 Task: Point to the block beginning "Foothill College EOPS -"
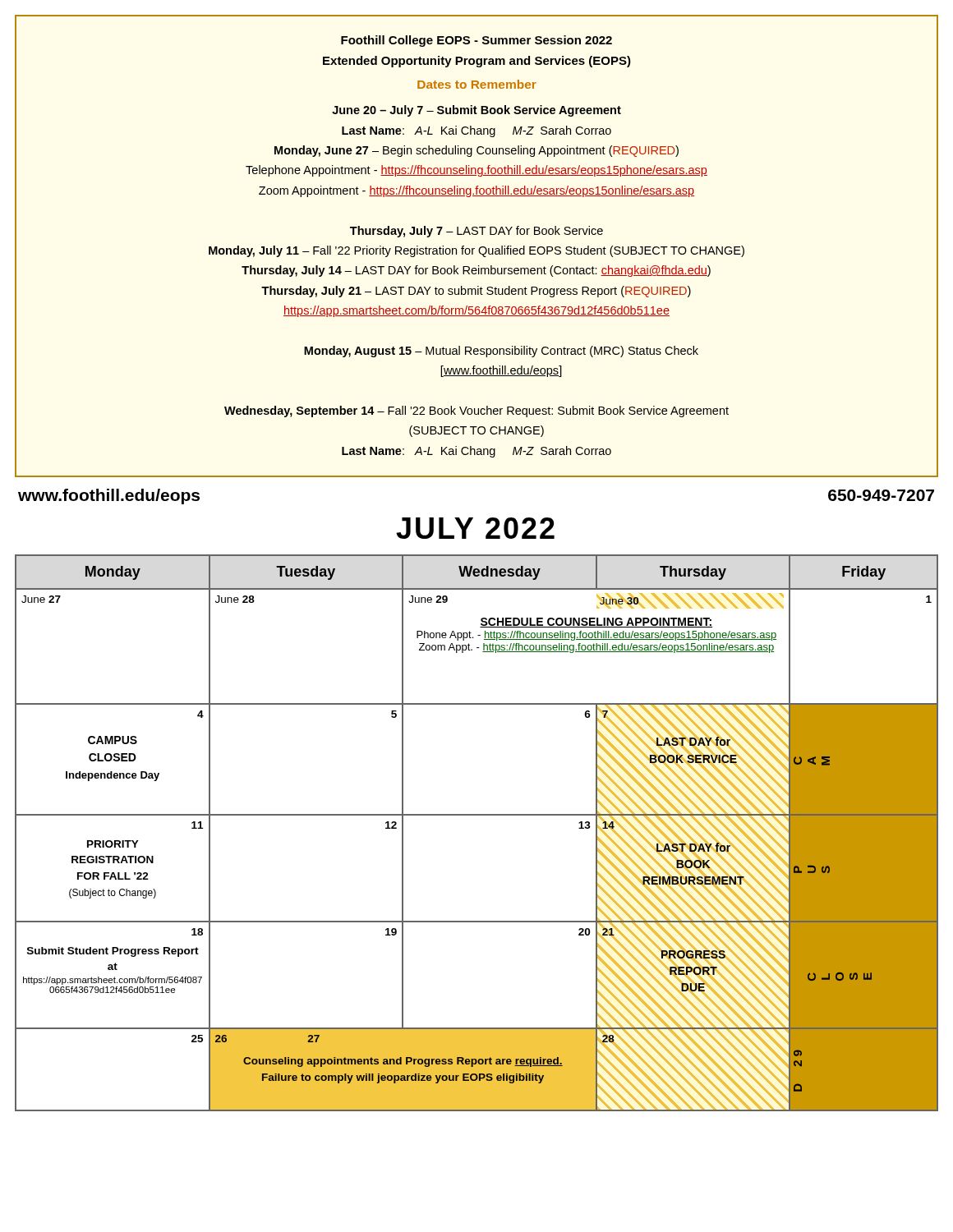[x=476, y=245]
